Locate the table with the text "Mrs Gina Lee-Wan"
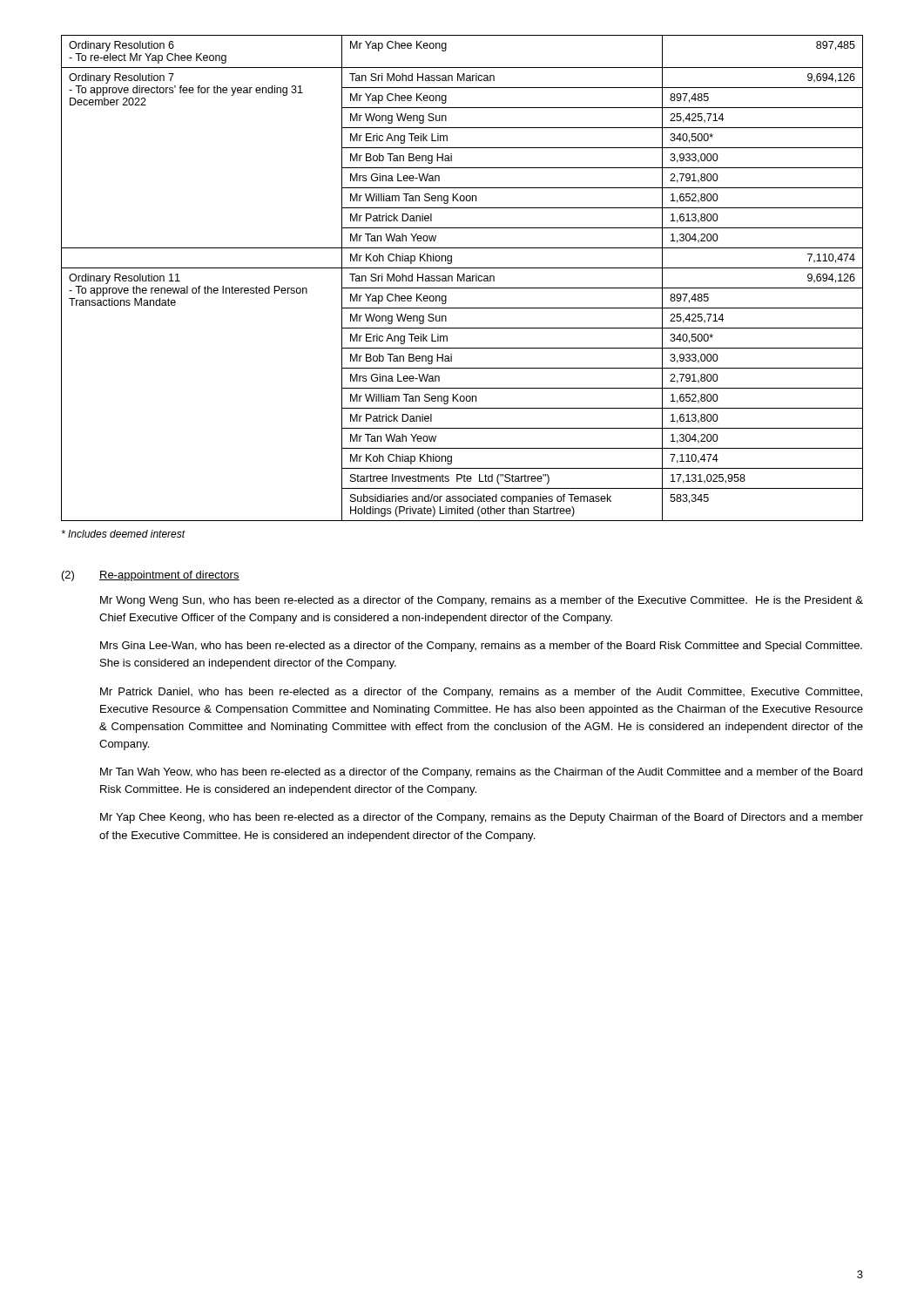 (462, 278)
